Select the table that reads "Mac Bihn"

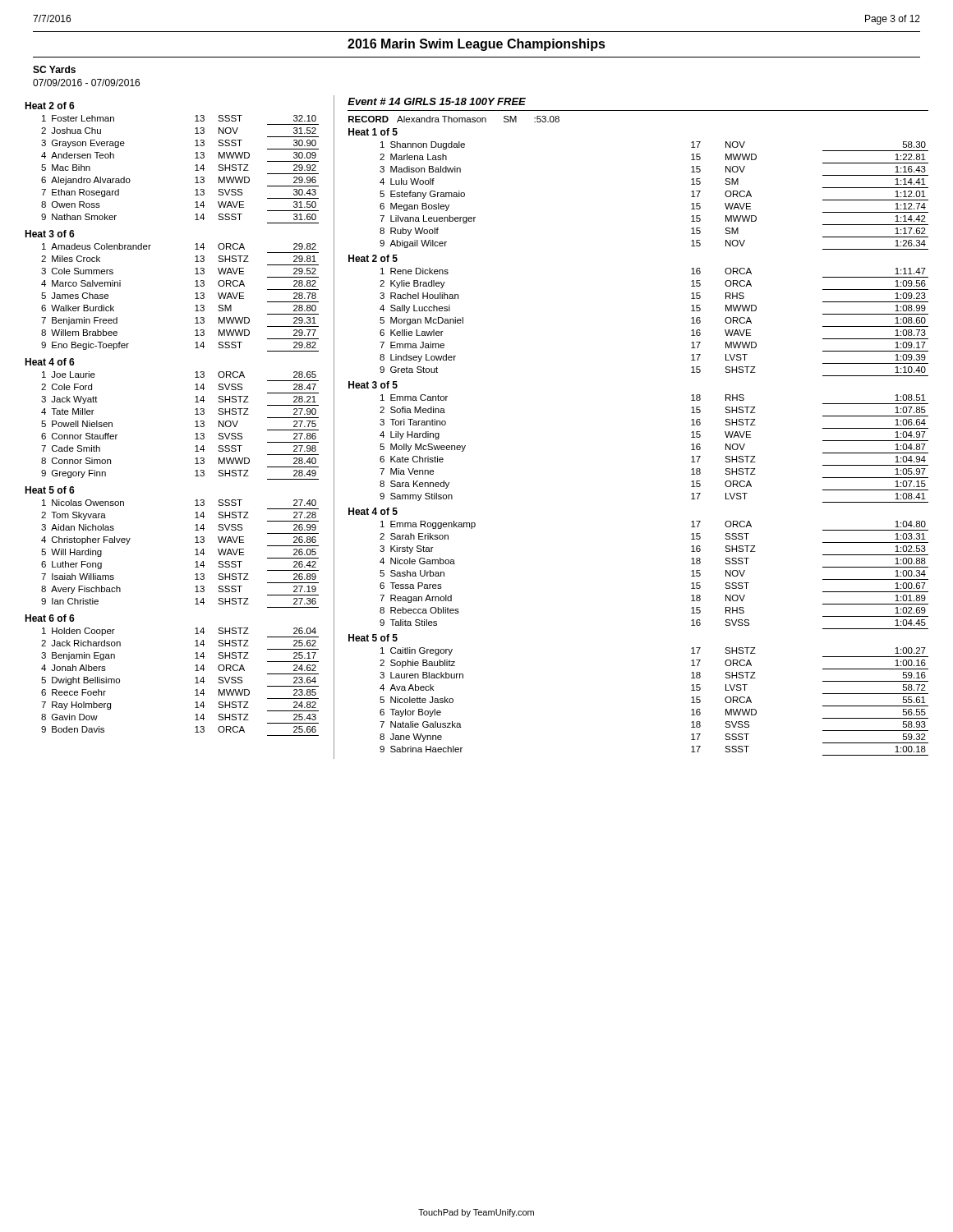coord(172,162)
